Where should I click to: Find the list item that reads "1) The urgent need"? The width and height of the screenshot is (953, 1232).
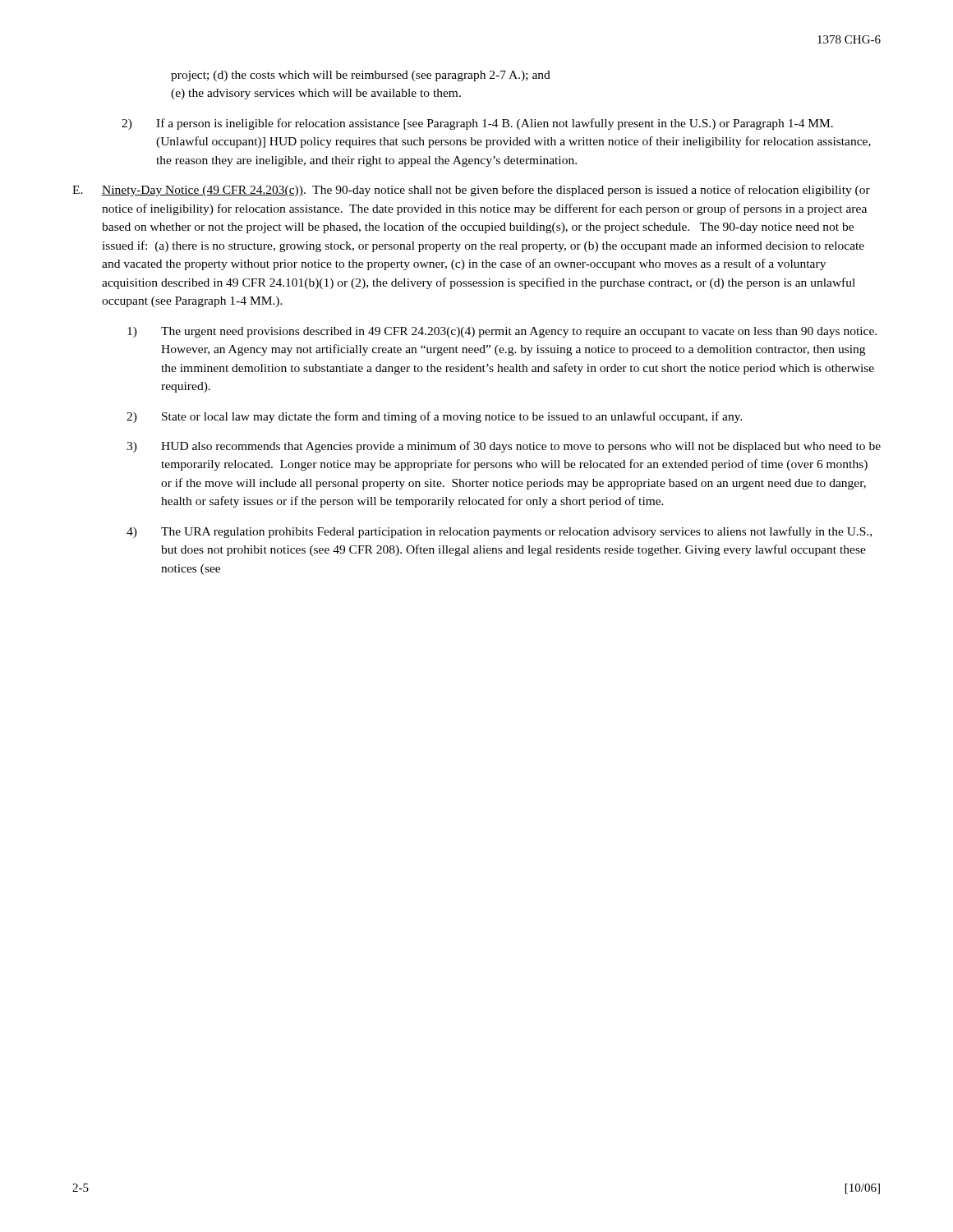tap(504, 359)
